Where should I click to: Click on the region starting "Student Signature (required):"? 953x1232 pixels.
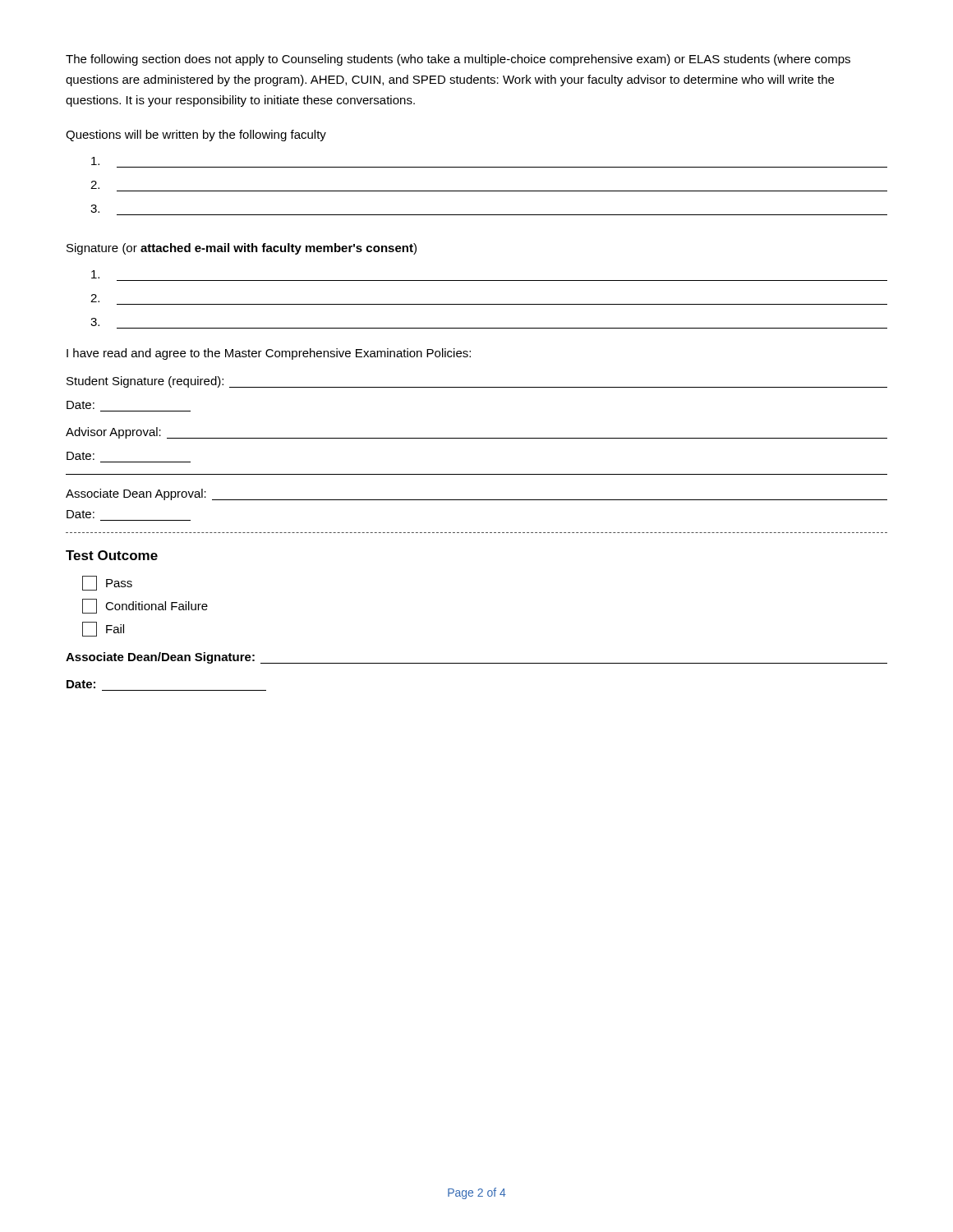tap(476, 379)
